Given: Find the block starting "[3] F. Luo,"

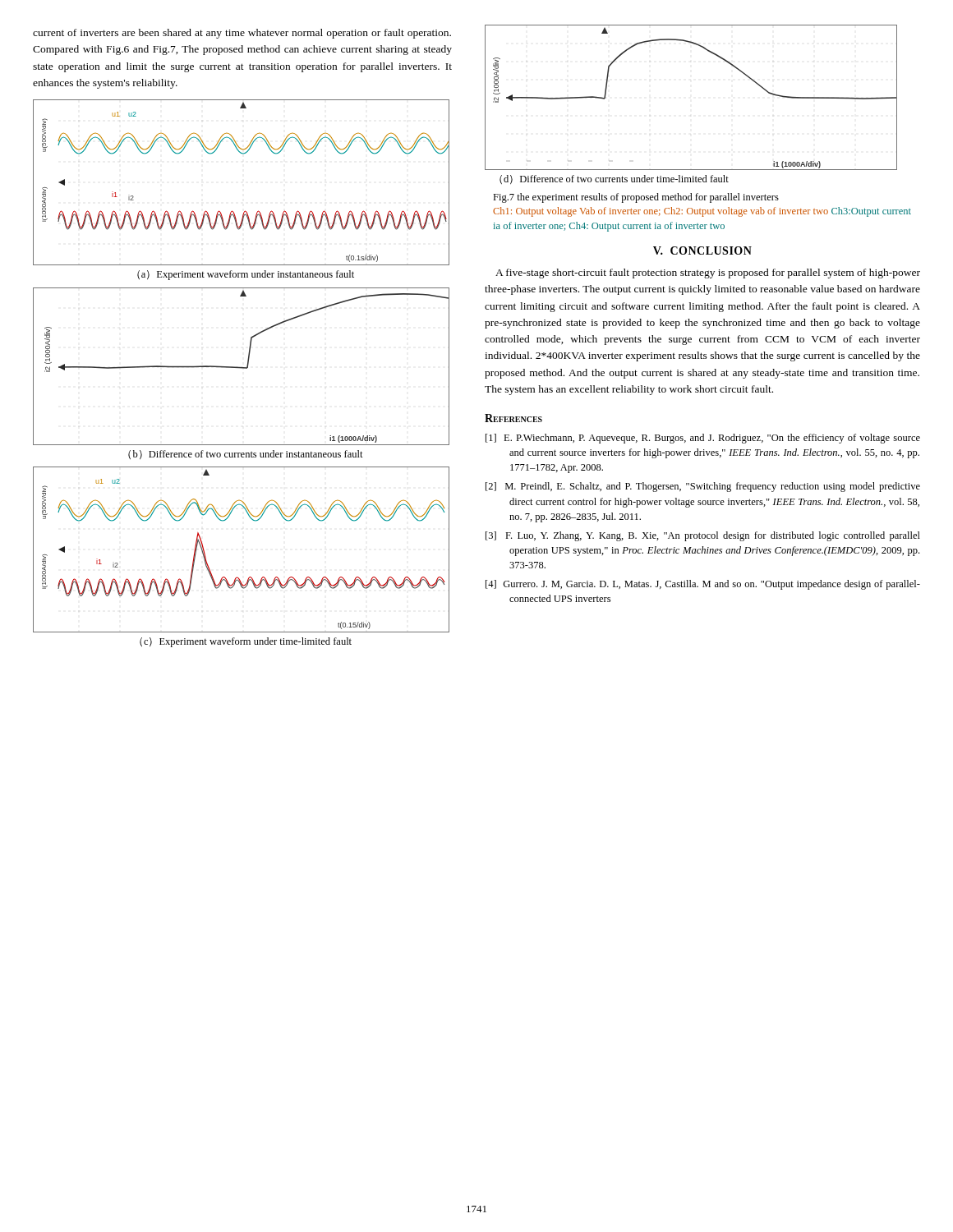Looking at the screenshot, I should pyautogui.click(x=702, y=550).
